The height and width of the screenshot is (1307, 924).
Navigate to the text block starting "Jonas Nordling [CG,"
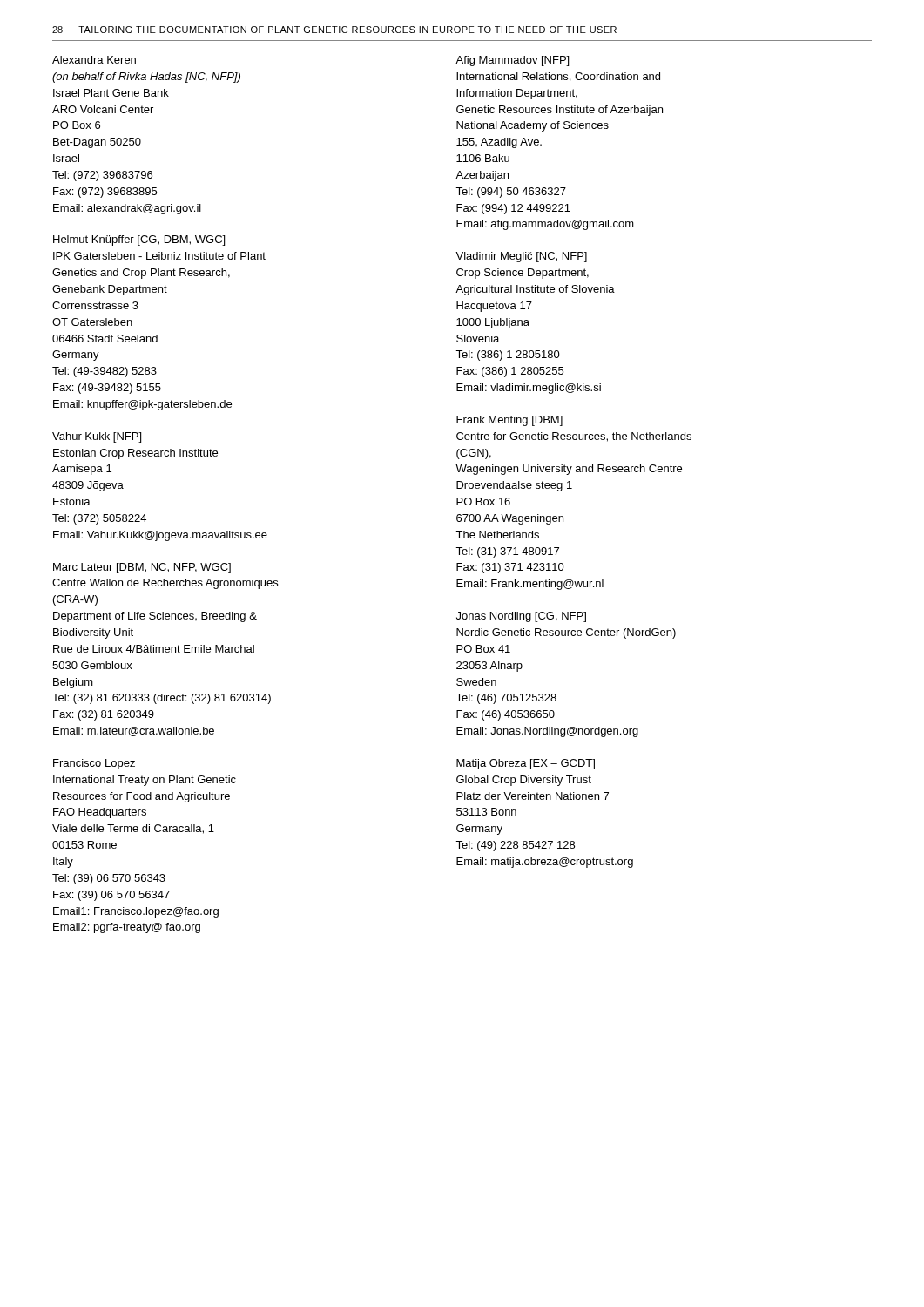(x=521, y=617)
